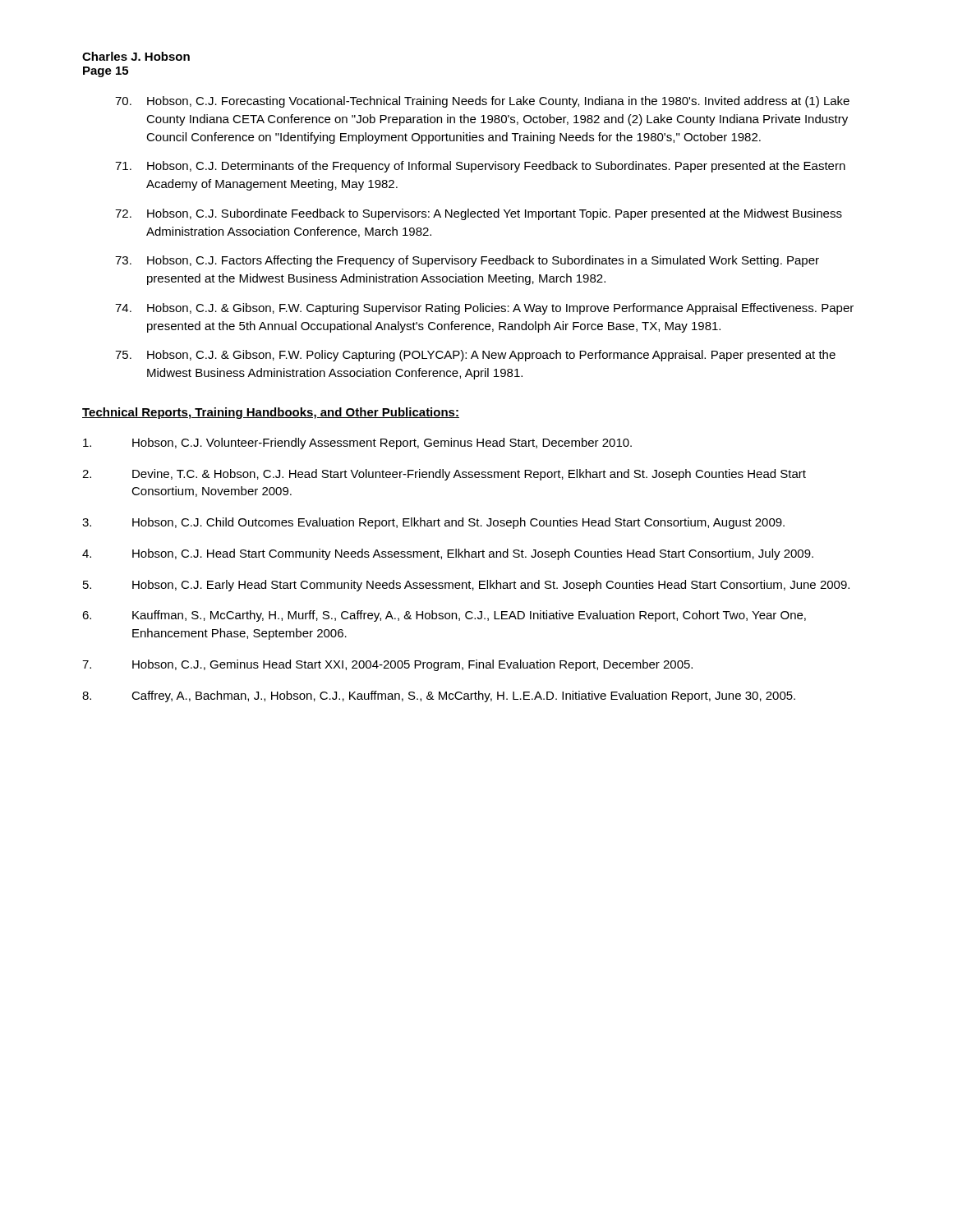Click on the list item that says "70. Hobson, C.J. Forecasting Vocational-Technical Training"

click(x=493, y=119)
